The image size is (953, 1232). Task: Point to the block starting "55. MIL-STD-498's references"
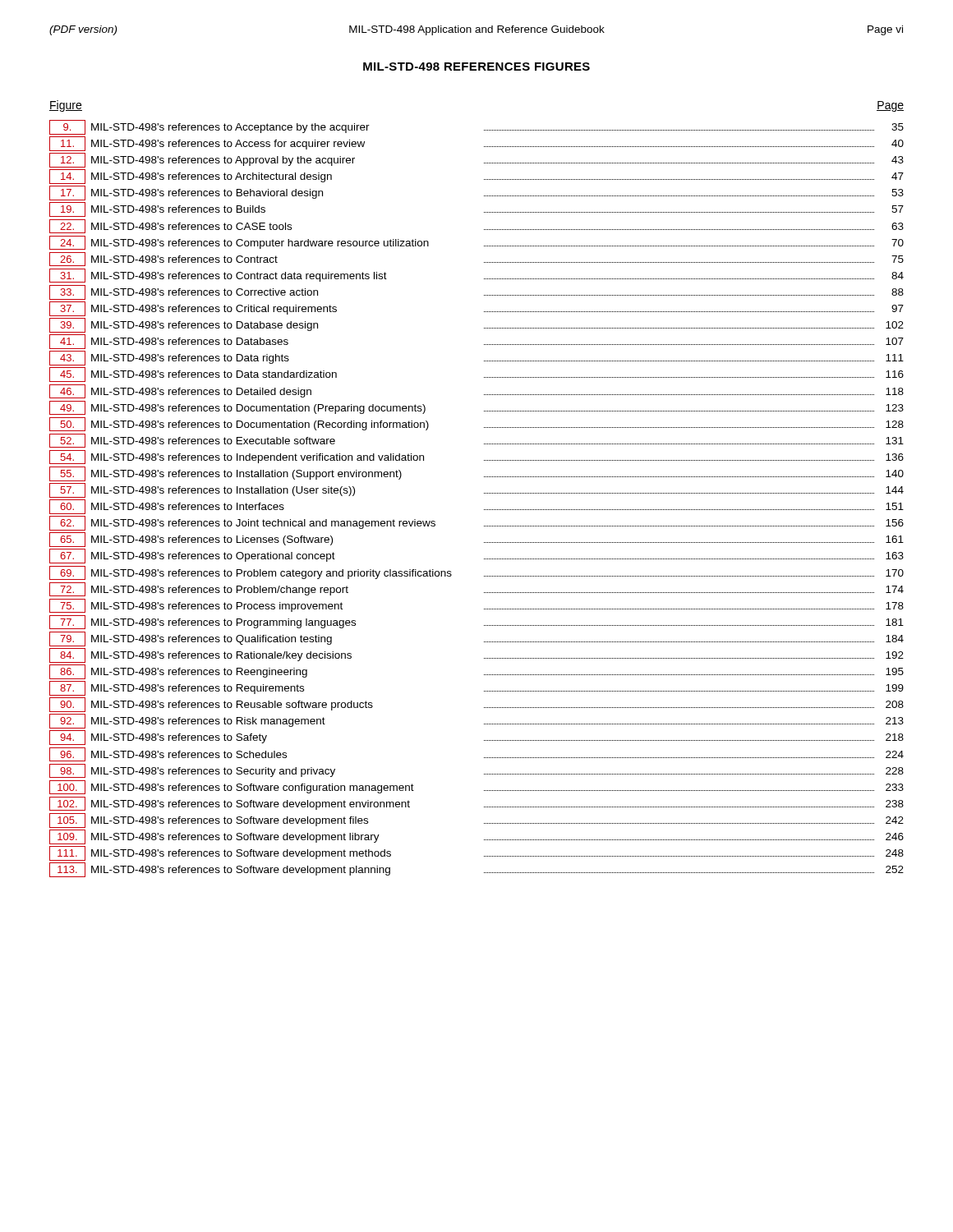(476, 474)
